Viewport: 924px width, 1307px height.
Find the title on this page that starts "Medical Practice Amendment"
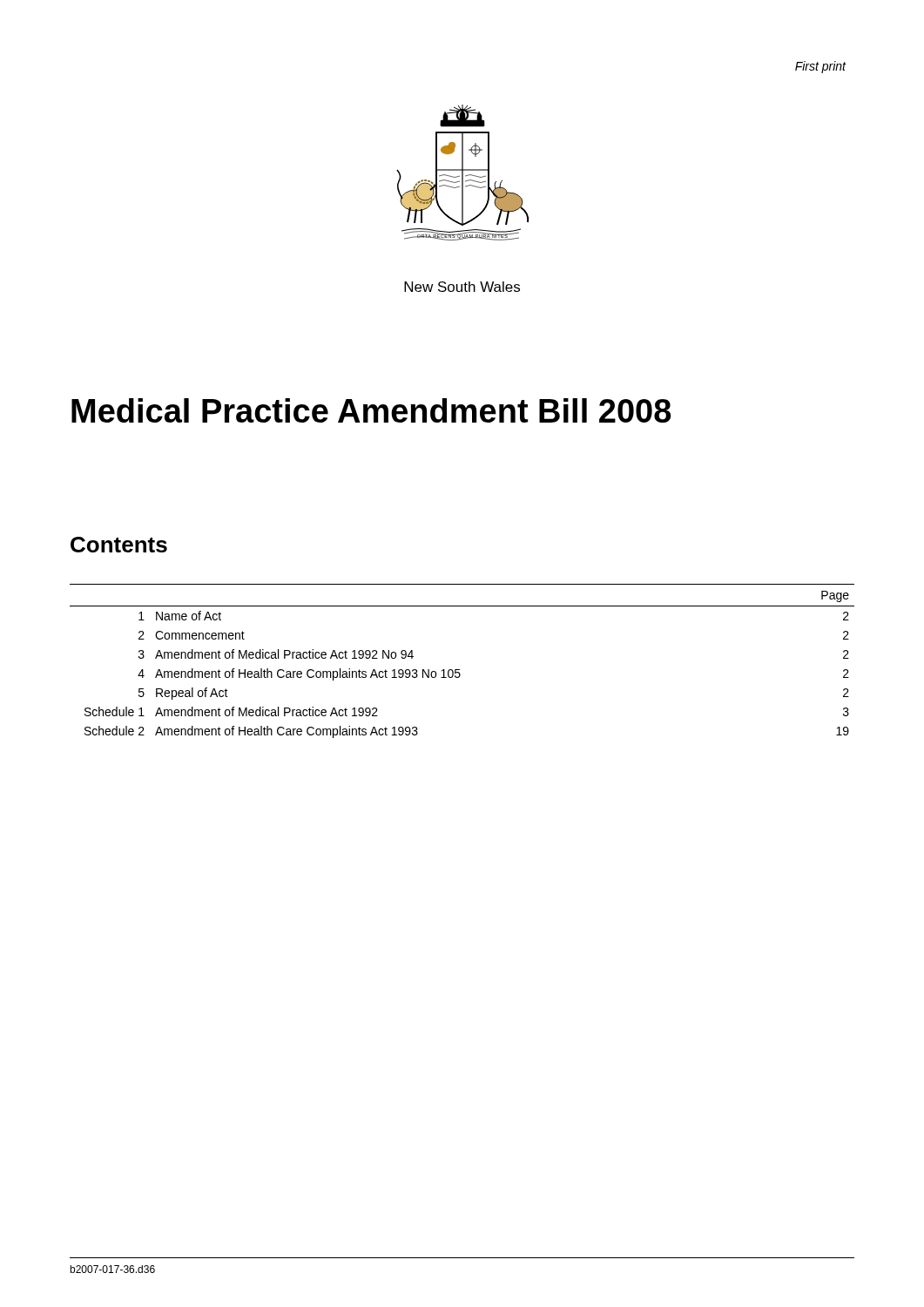pyautogui.click(x=371, y=411)
